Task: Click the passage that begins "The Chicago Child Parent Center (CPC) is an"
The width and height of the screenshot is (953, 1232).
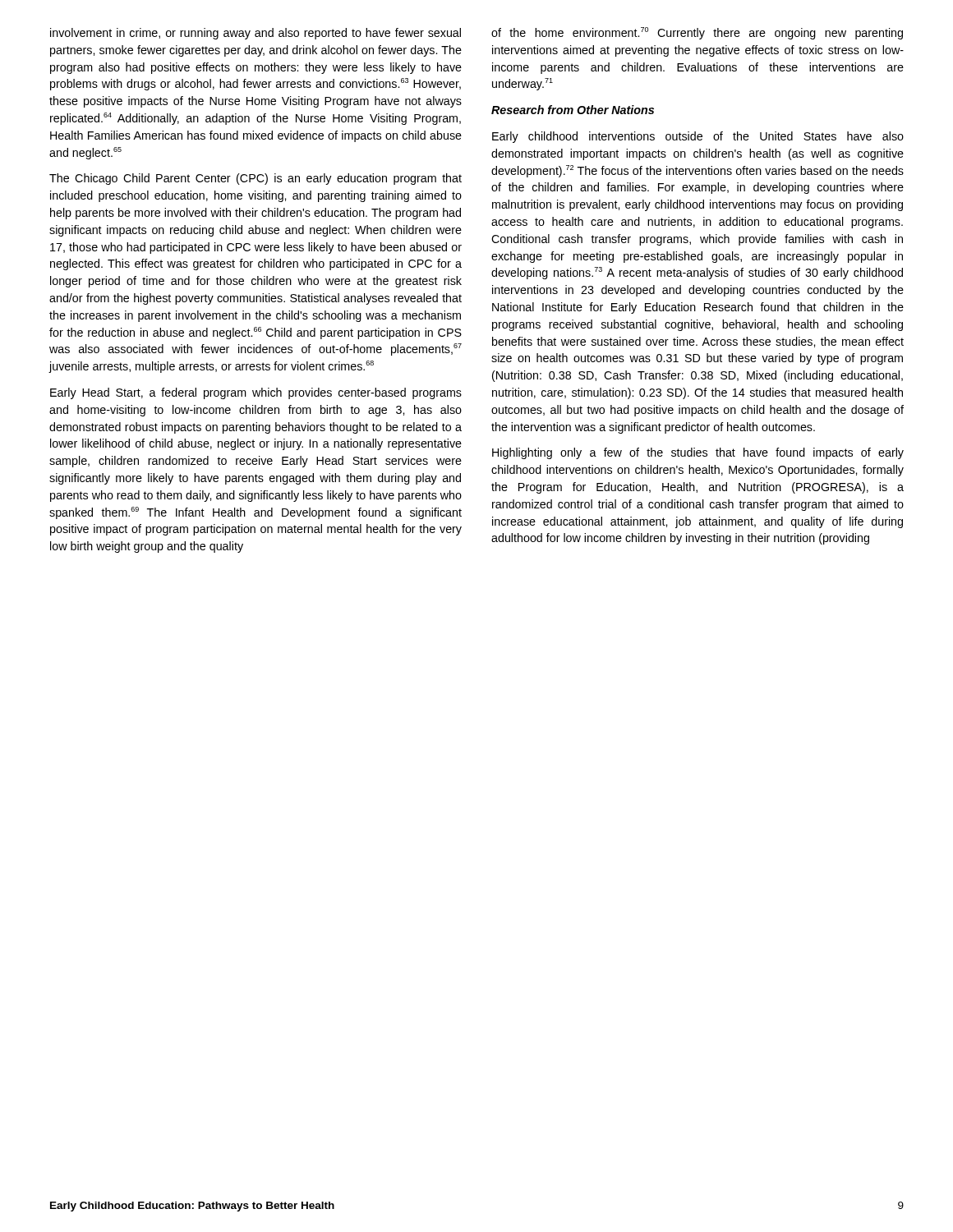Action: (x=255, y=273)
